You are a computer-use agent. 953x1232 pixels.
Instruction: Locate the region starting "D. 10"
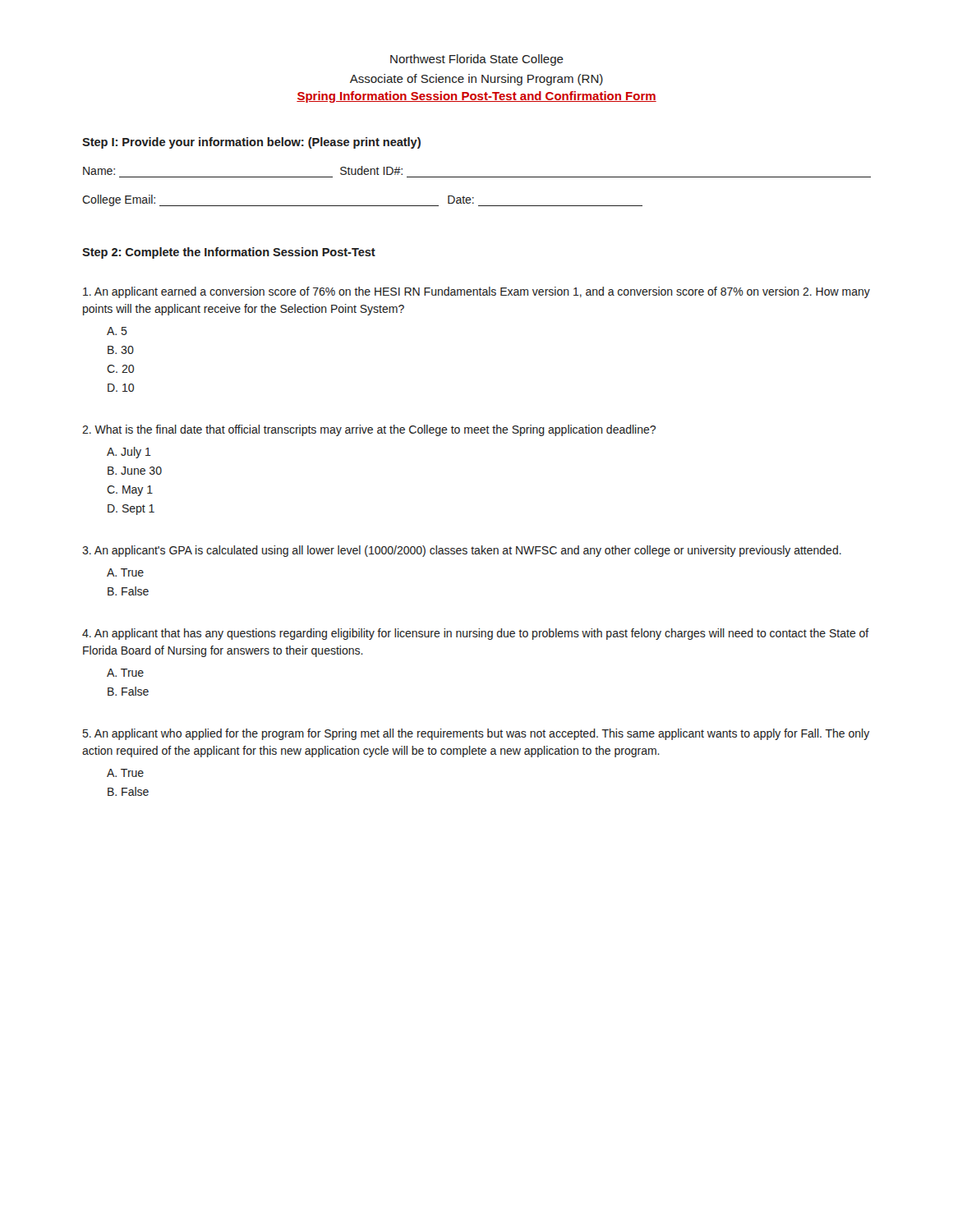pos(121,388)
